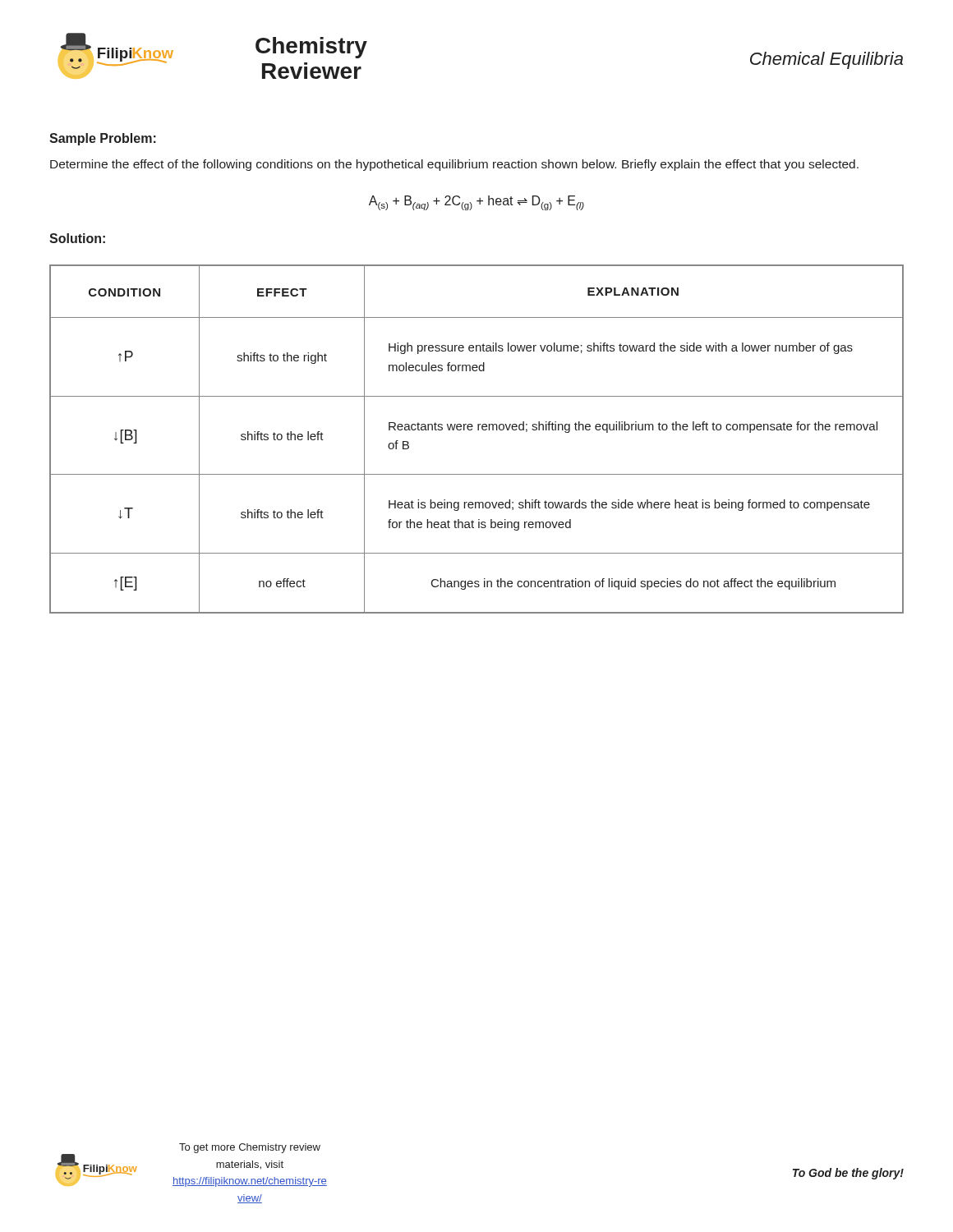
Task: Find the element starting "To God be the"
Action: 848,1173
